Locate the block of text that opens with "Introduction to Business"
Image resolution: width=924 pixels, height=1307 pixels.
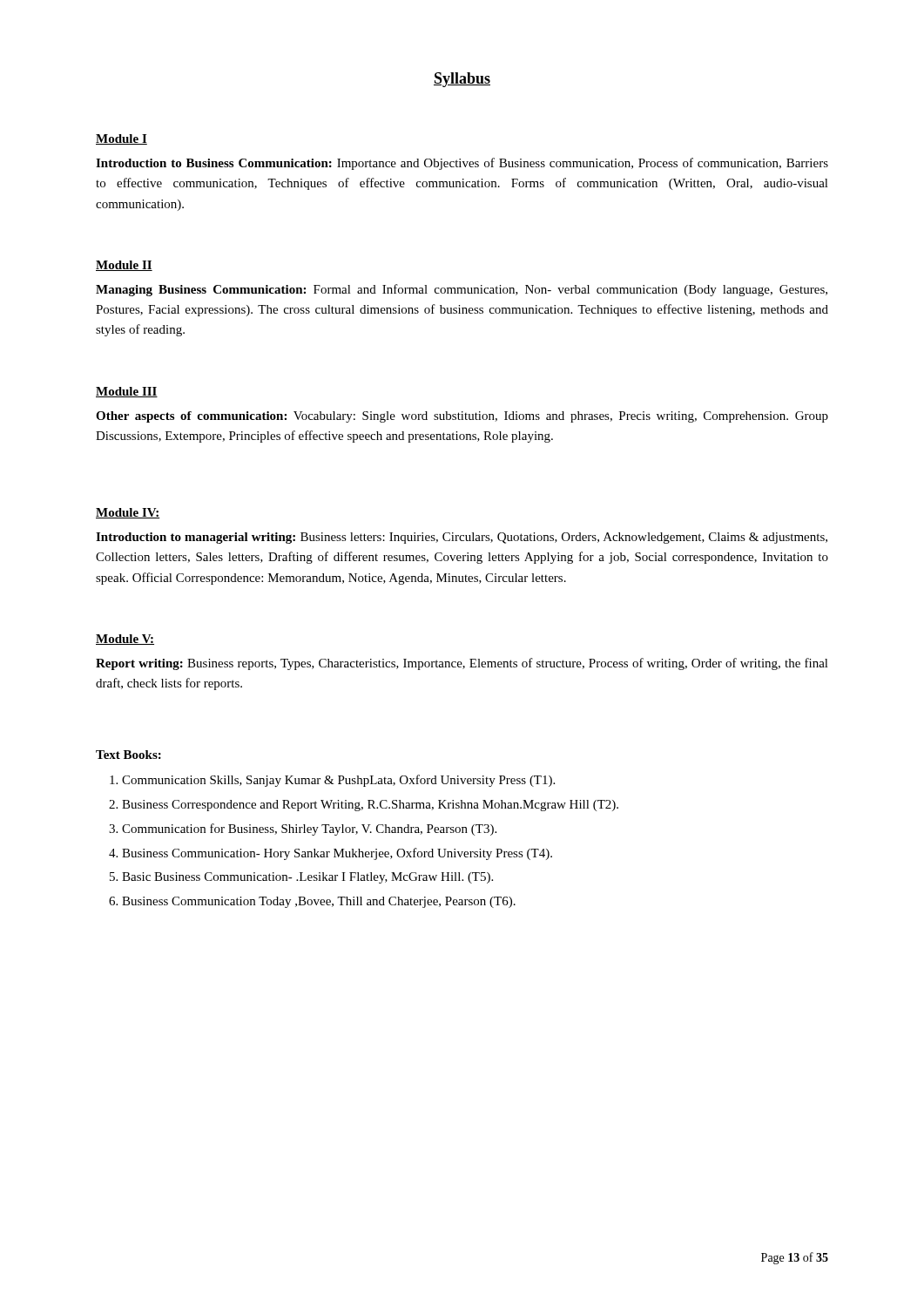tap(462, 183)
